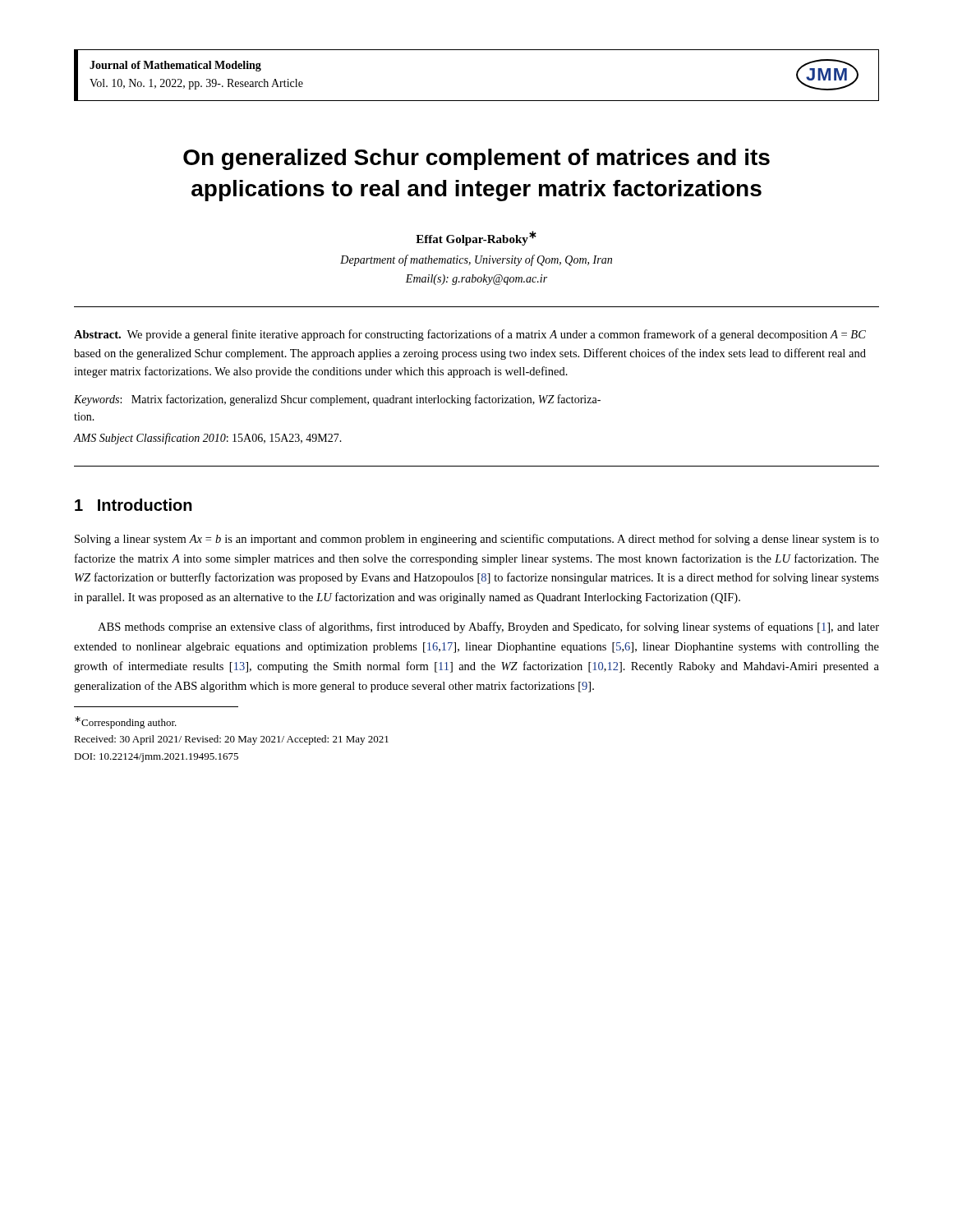Locate the passage starting "AMS Subject Classification 2010:"

pyautogui.click(x=208, y=438)
